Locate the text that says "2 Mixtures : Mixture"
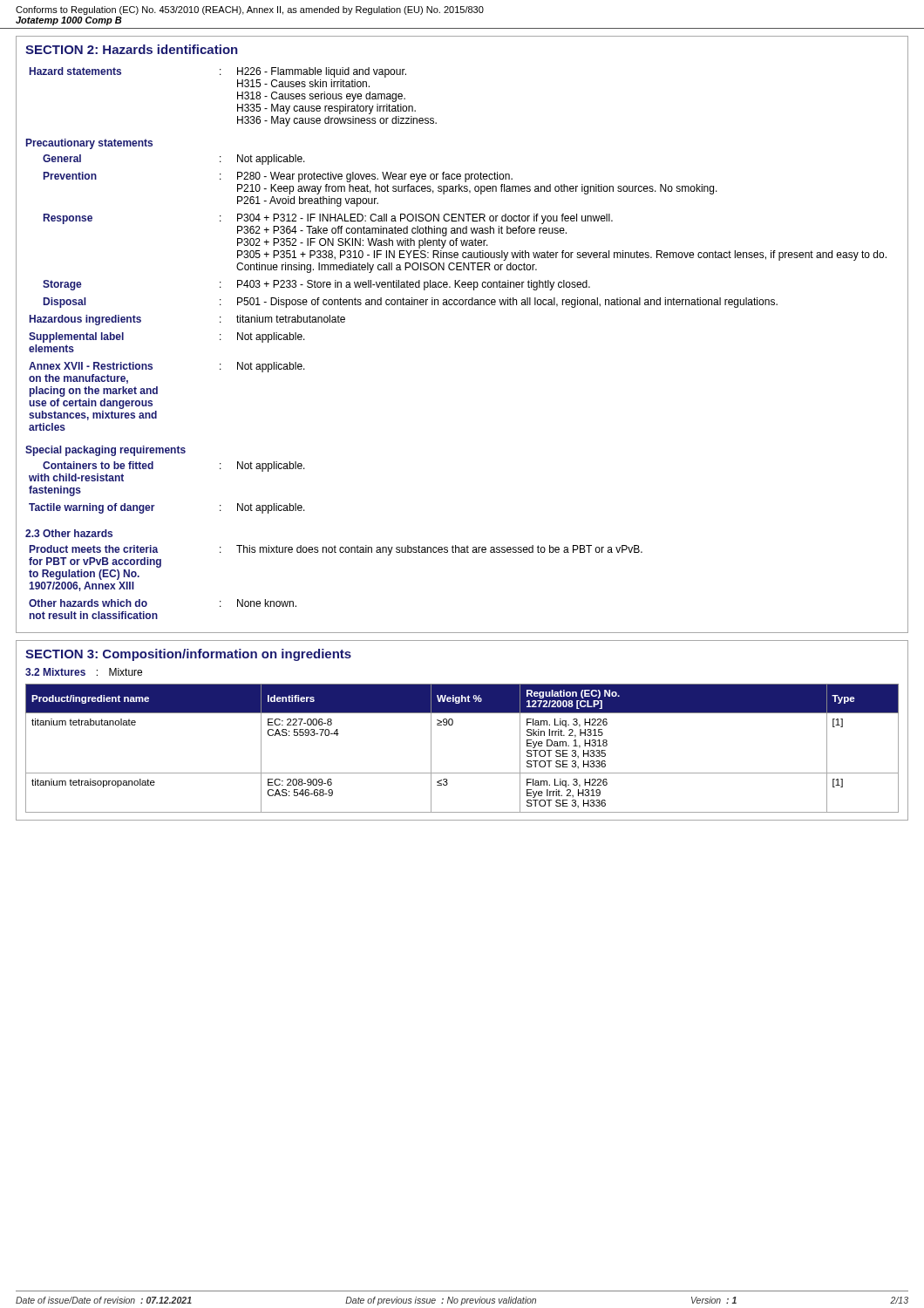924x1308 pixels. pyautogui.click(x=84, y=672)
